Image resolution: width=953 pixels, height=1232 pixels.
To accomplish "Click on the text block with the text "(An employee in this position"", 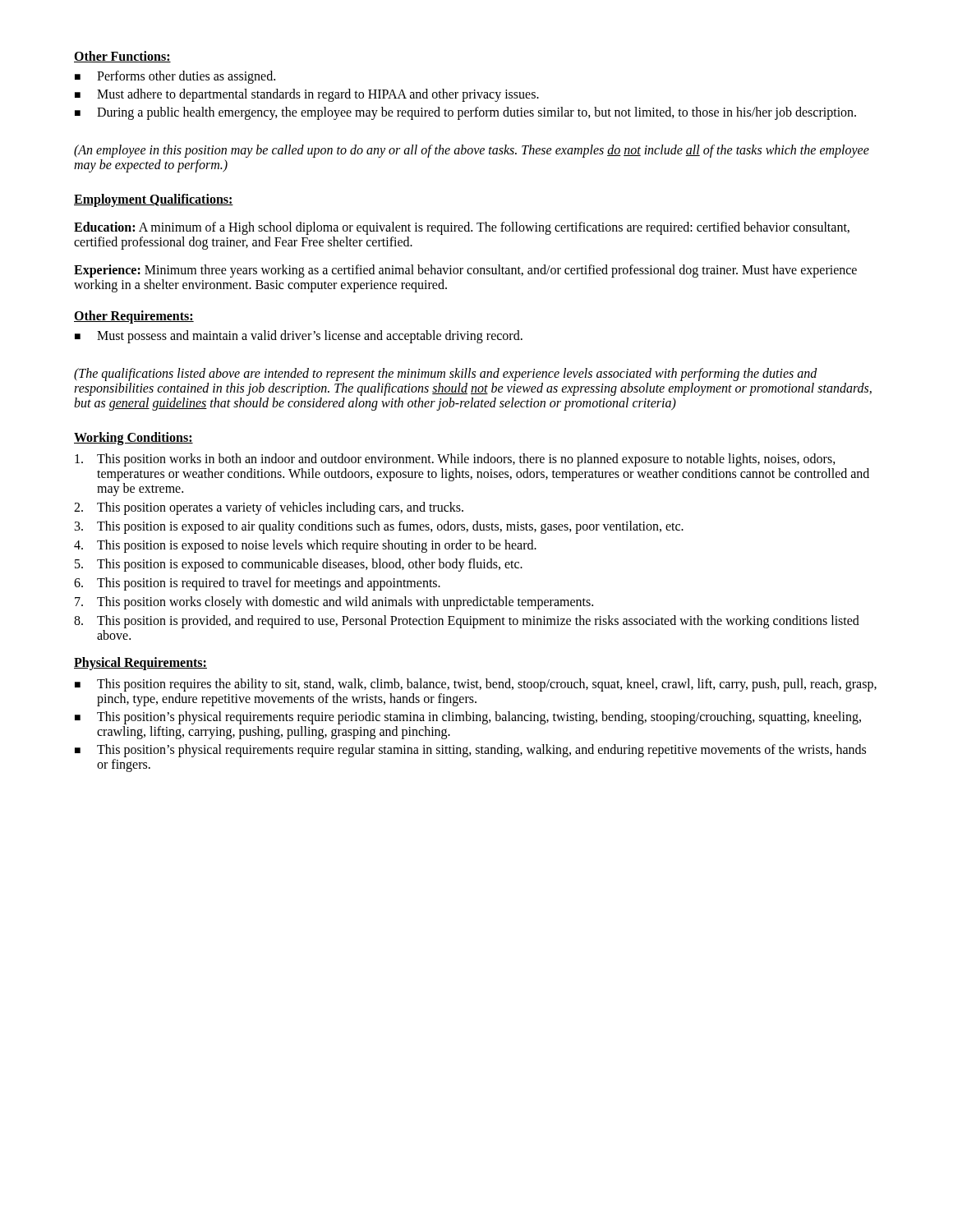I will coord(471,157).
